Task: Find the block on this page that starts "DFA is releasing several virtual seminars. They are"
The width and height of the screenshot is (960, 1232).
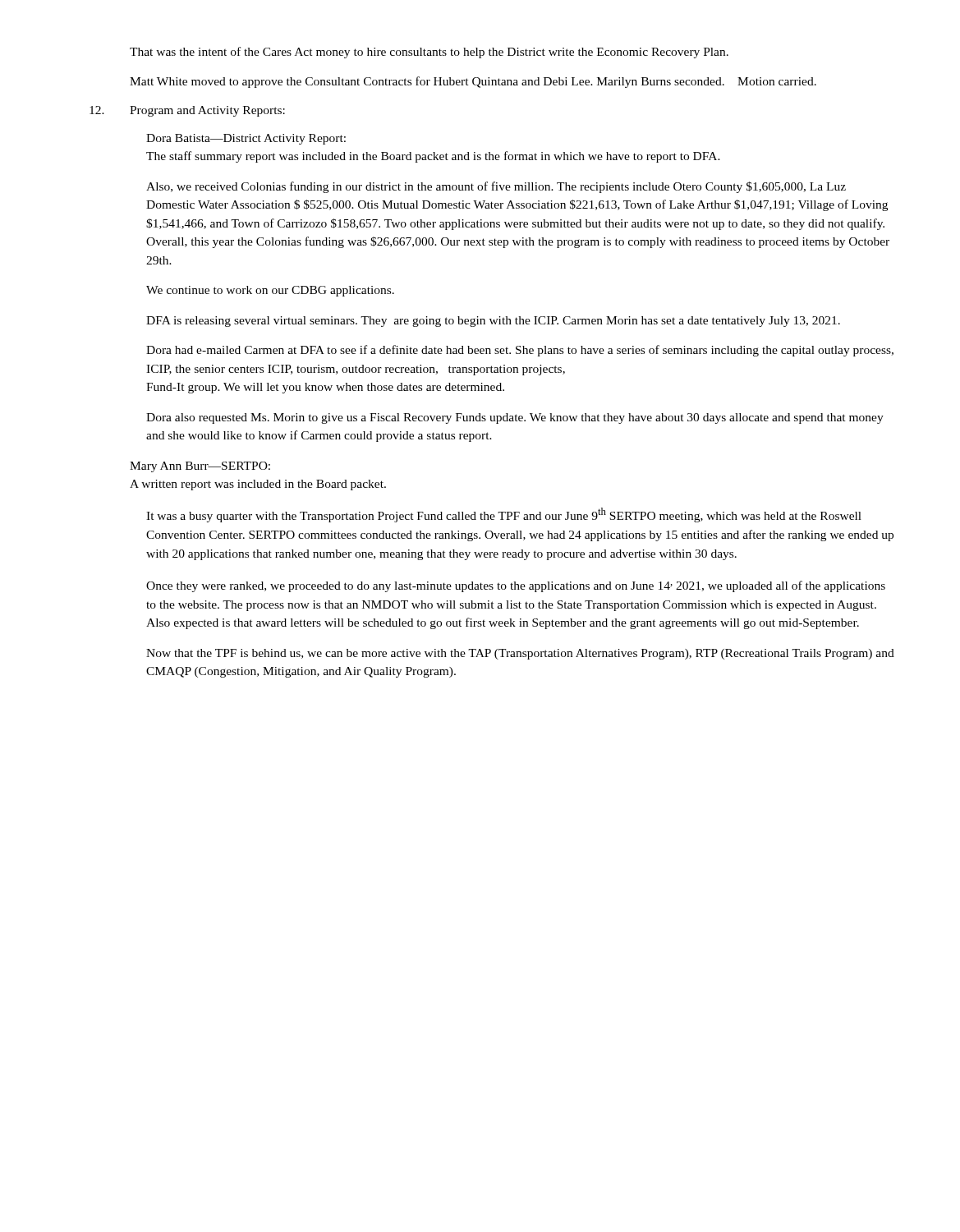Action: click(x=493, y=320)
